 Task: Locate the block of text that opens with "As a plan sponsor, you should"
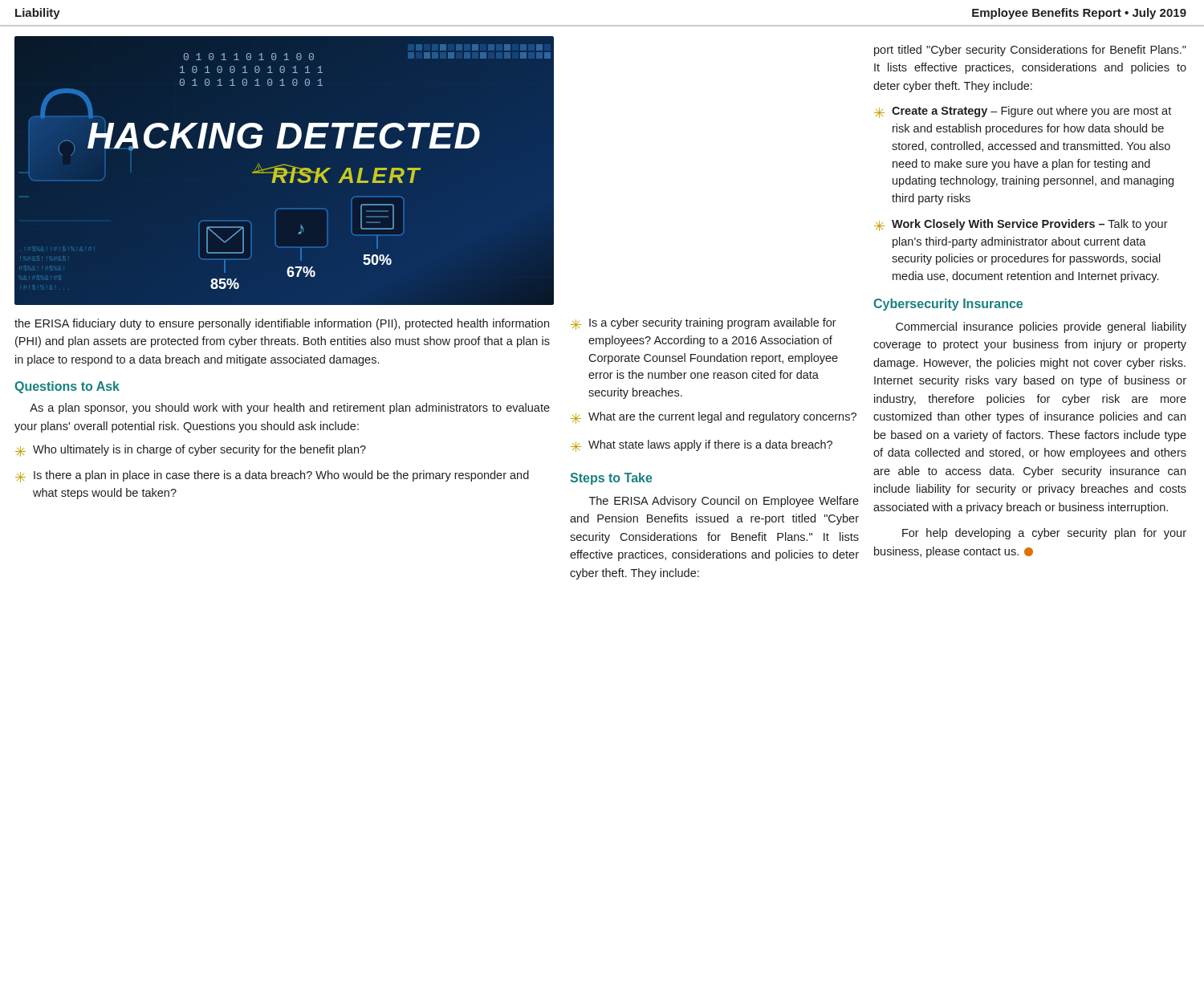tap(282, 417)
